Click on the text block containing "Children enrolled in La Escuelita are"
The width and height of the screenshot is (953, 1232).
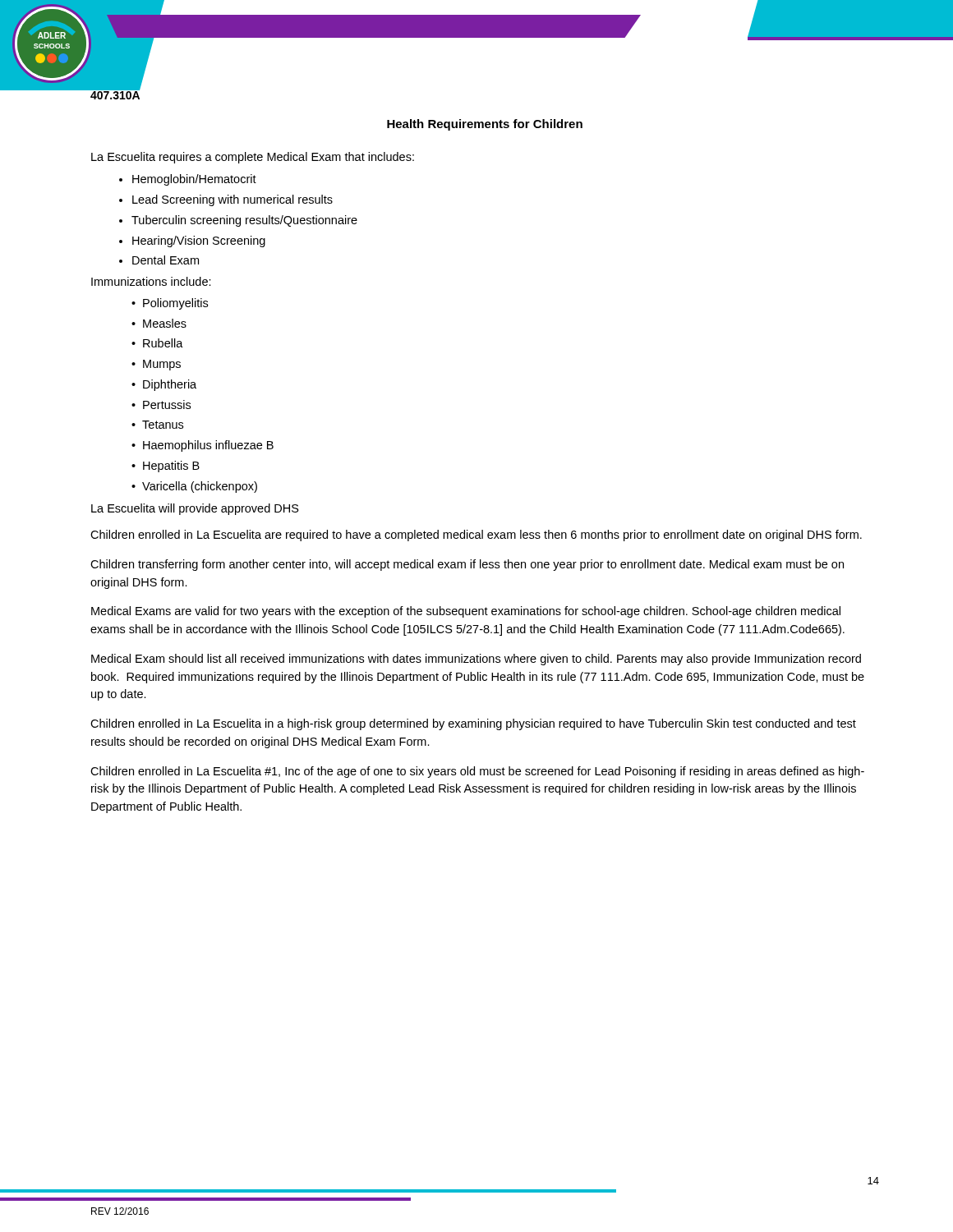pos(476,535)
